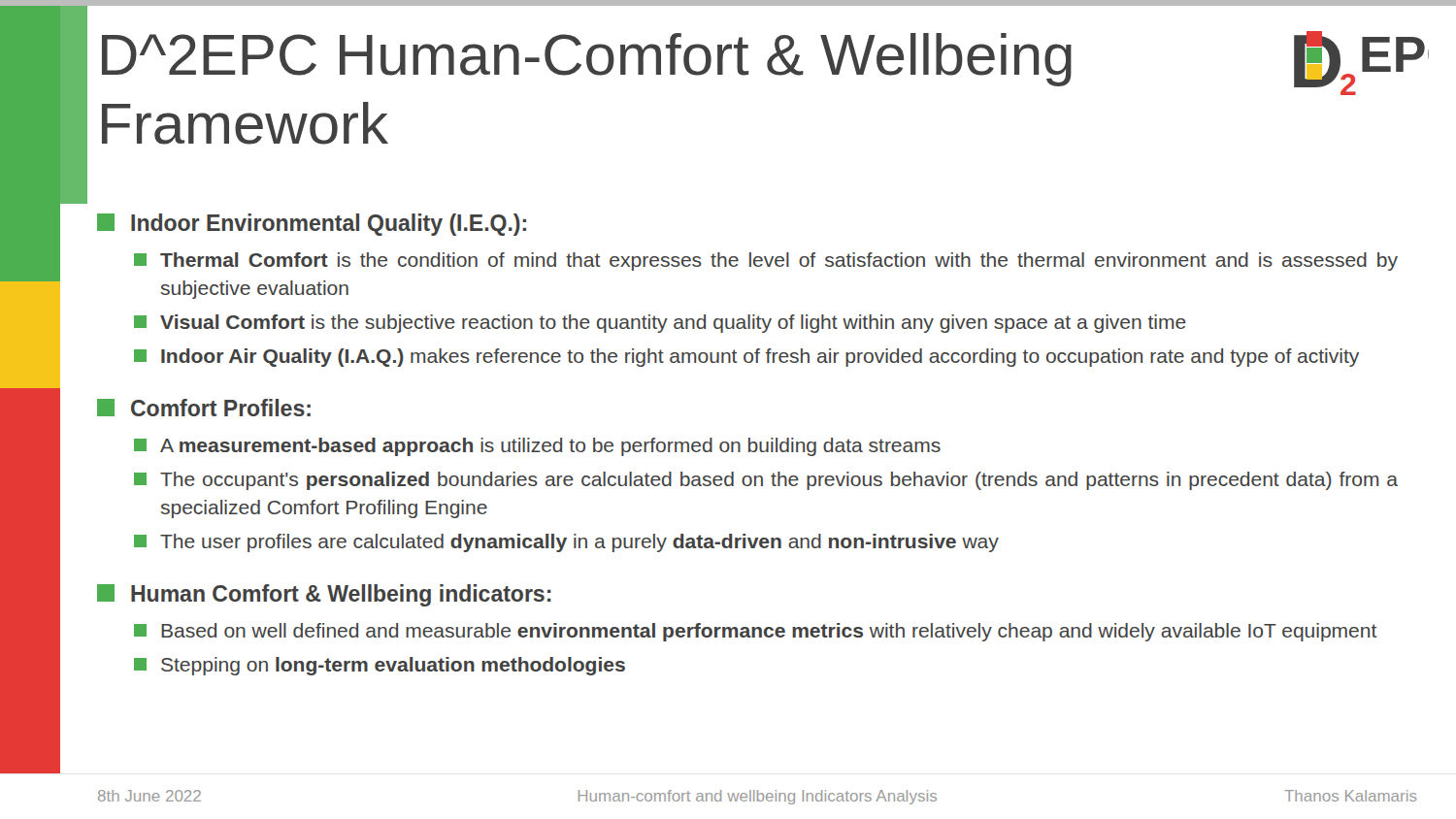Point to the title beginning "D^2EPC Human-Comfort &"
The width and height of the screenshot is (1456, 819).
641,90
